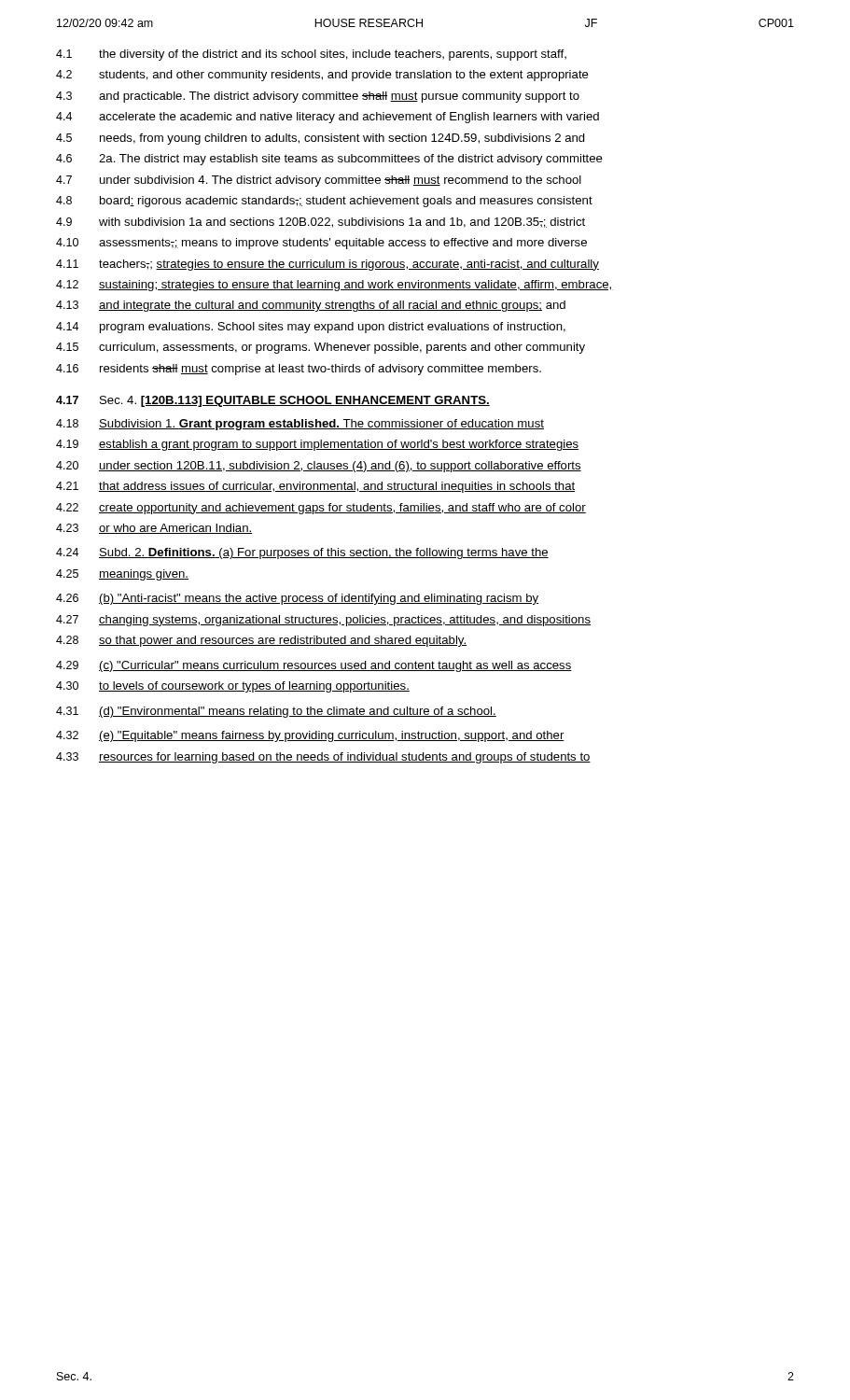Viewport: 850px width, 1400px height.
Task: Find the text block starting "4.23 or who are American"
Action: coord(154,529)
